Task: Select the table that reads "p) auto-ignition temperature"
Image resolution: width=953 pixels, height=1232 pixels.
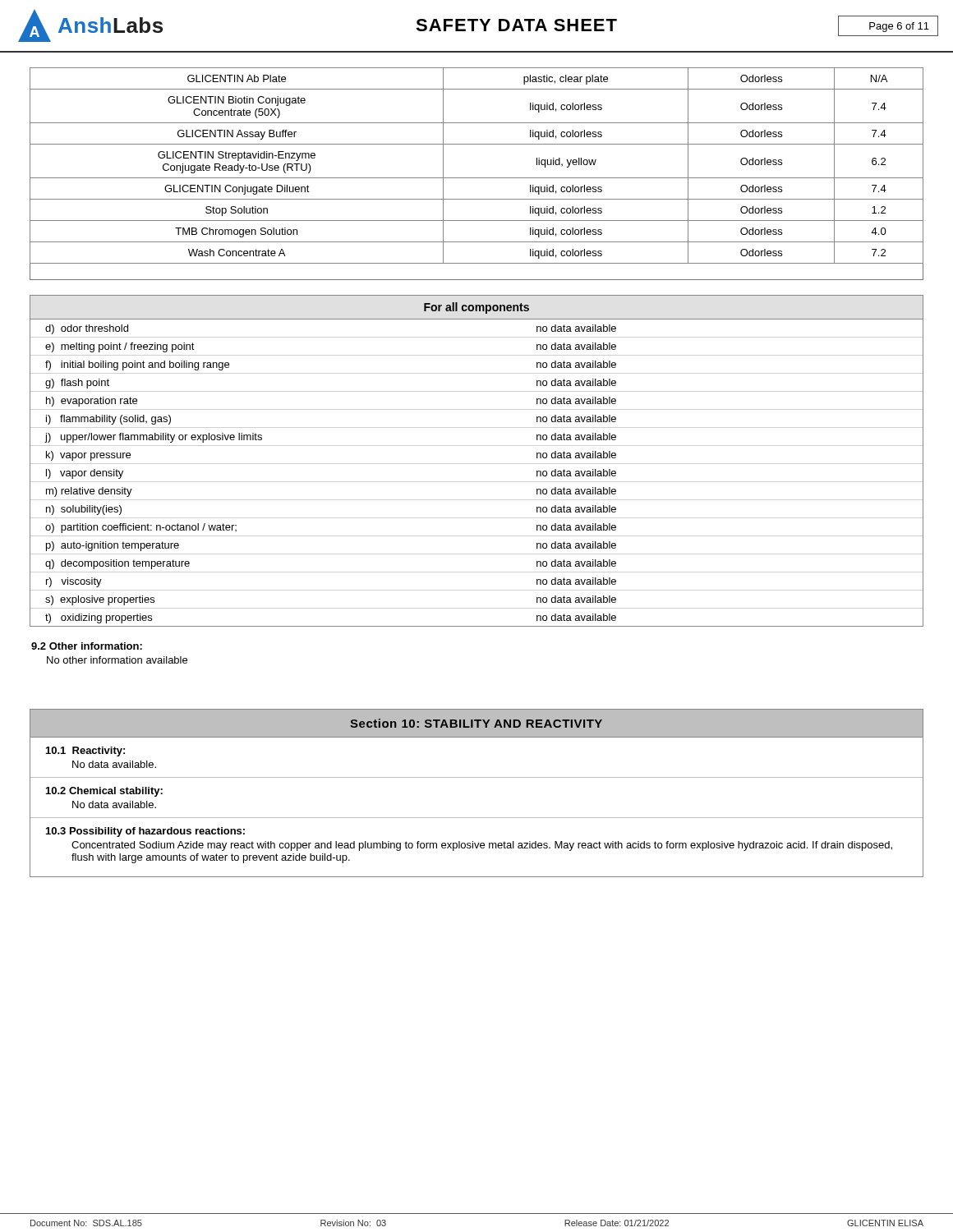Action: click(x=476, y=461)
